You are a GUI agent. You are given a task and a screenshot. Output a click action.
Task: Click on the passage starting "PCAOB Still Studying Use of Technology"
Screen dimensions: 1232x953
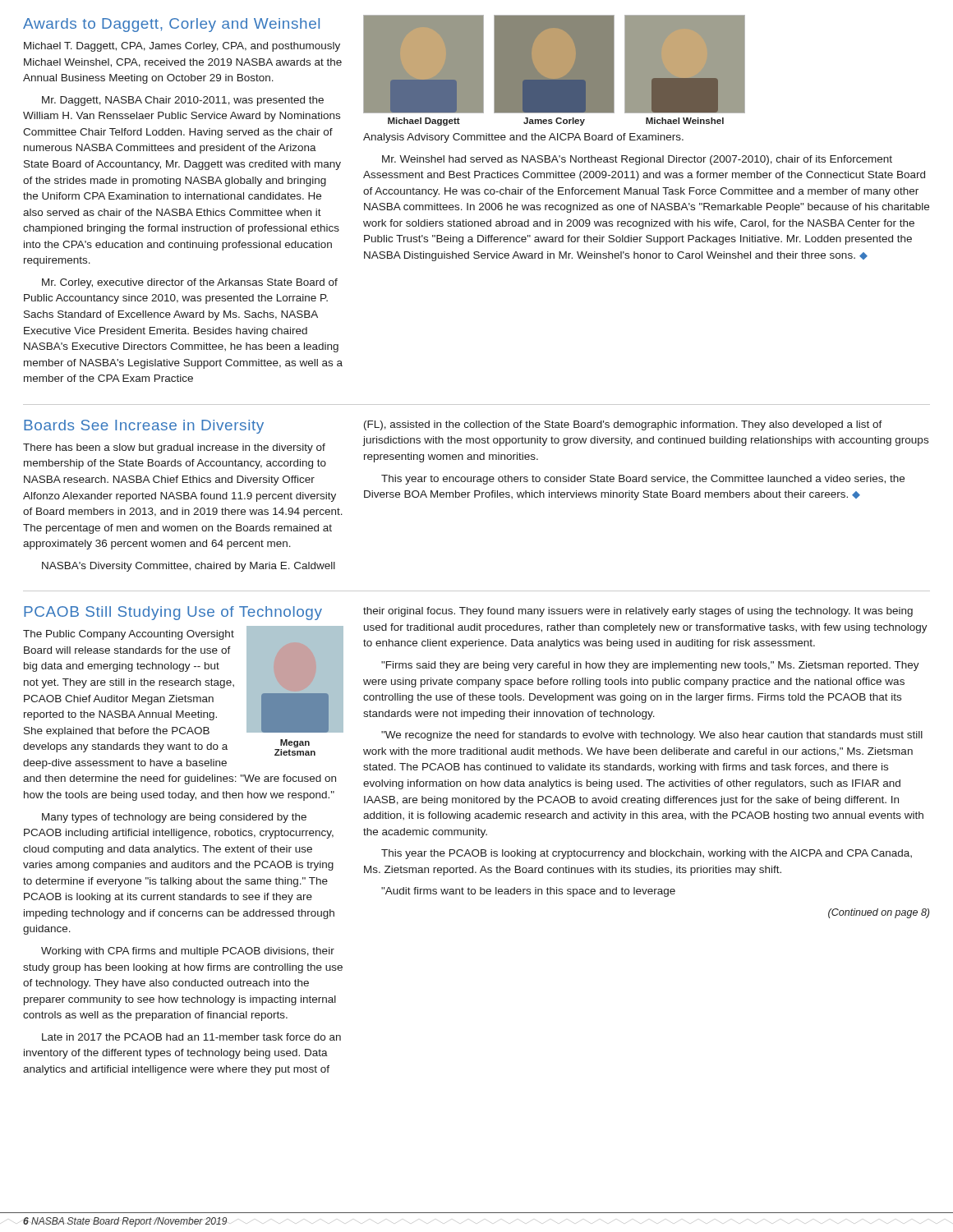[x=183, y=612]
